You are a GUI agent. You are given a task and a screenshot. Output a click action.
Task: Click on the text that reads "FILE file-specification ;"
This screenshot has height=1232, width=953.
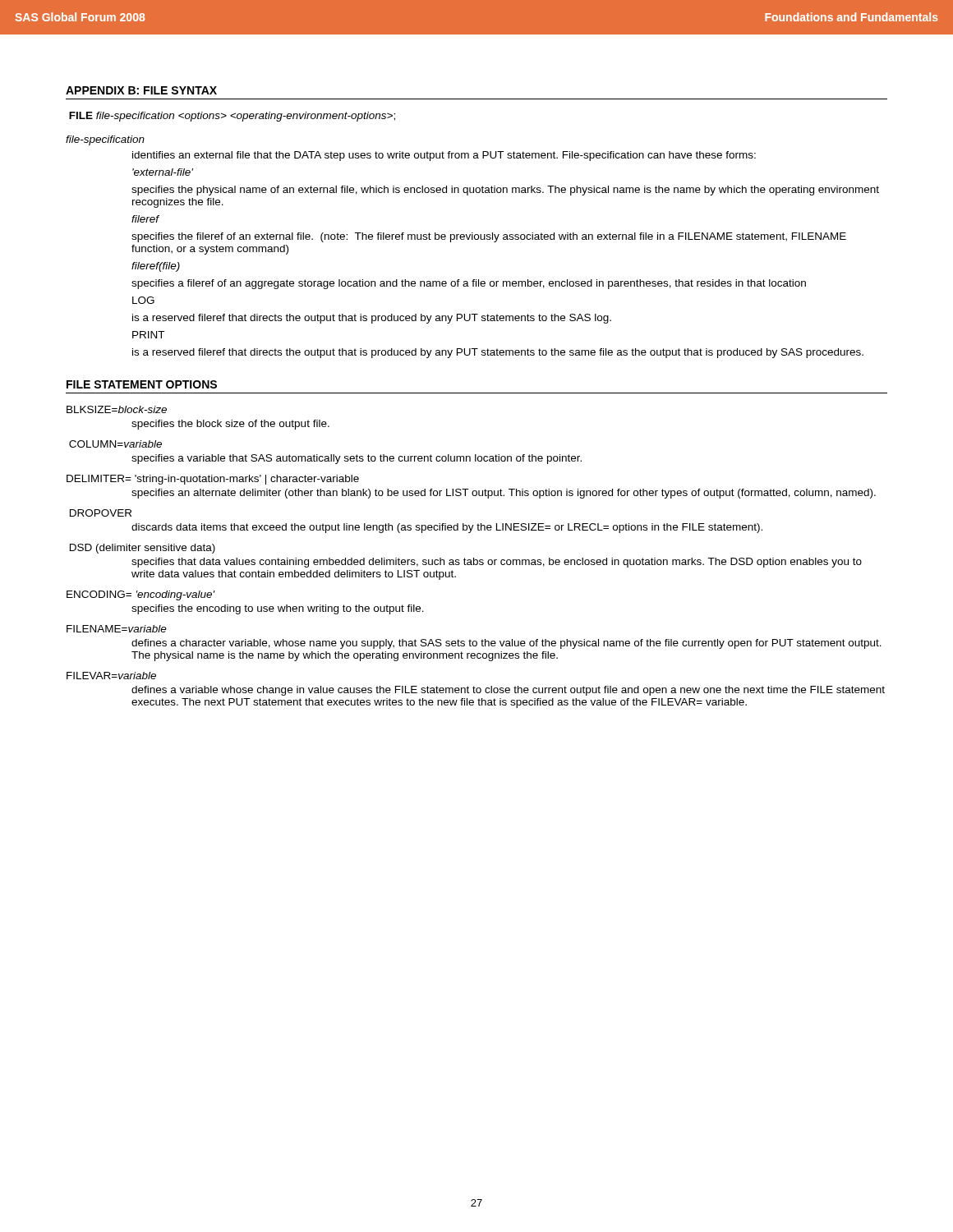(231, 115)
